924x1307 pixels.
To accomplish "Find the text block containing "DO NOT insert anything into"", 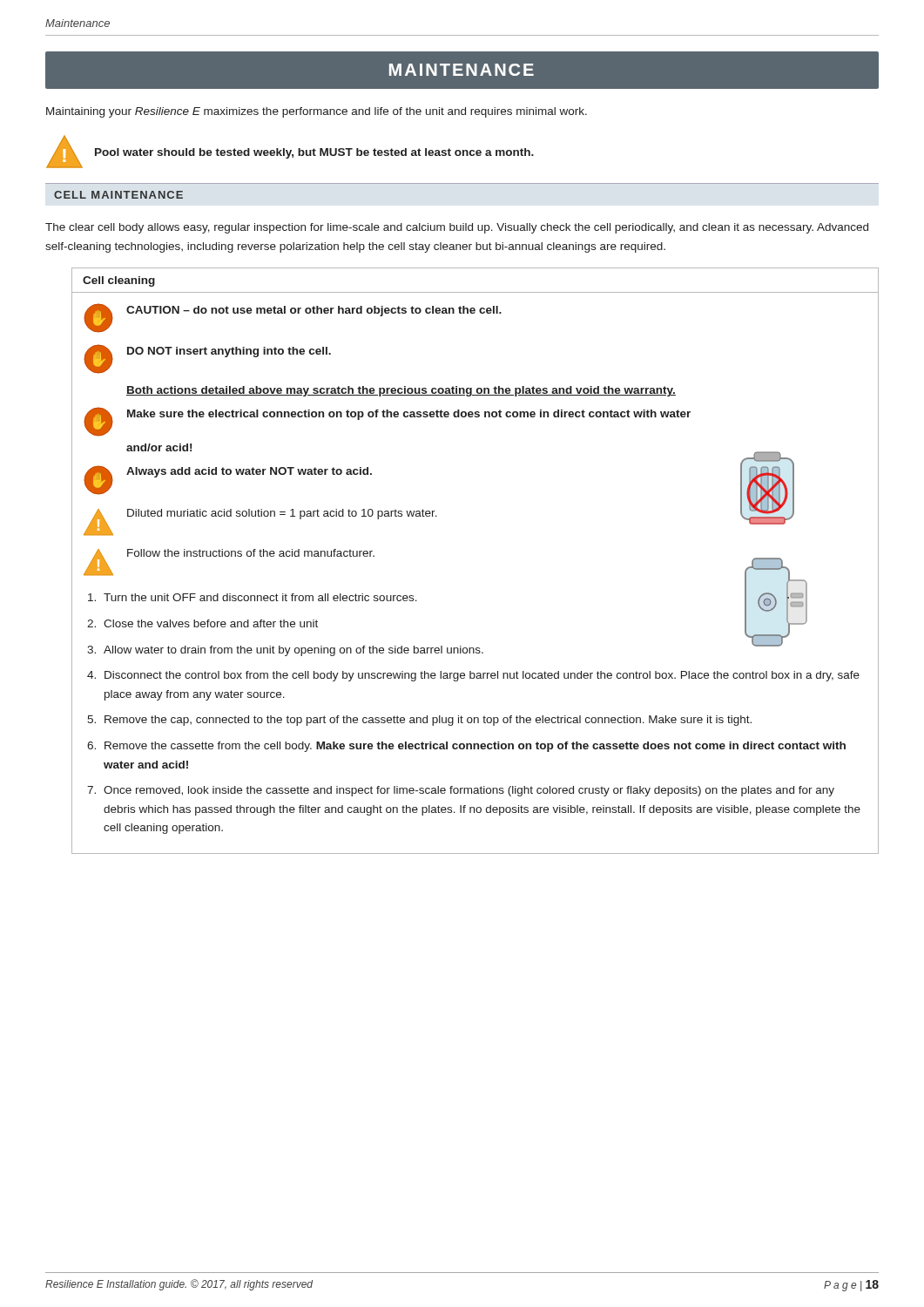I will pyautogui.click(x=229, y=352).
